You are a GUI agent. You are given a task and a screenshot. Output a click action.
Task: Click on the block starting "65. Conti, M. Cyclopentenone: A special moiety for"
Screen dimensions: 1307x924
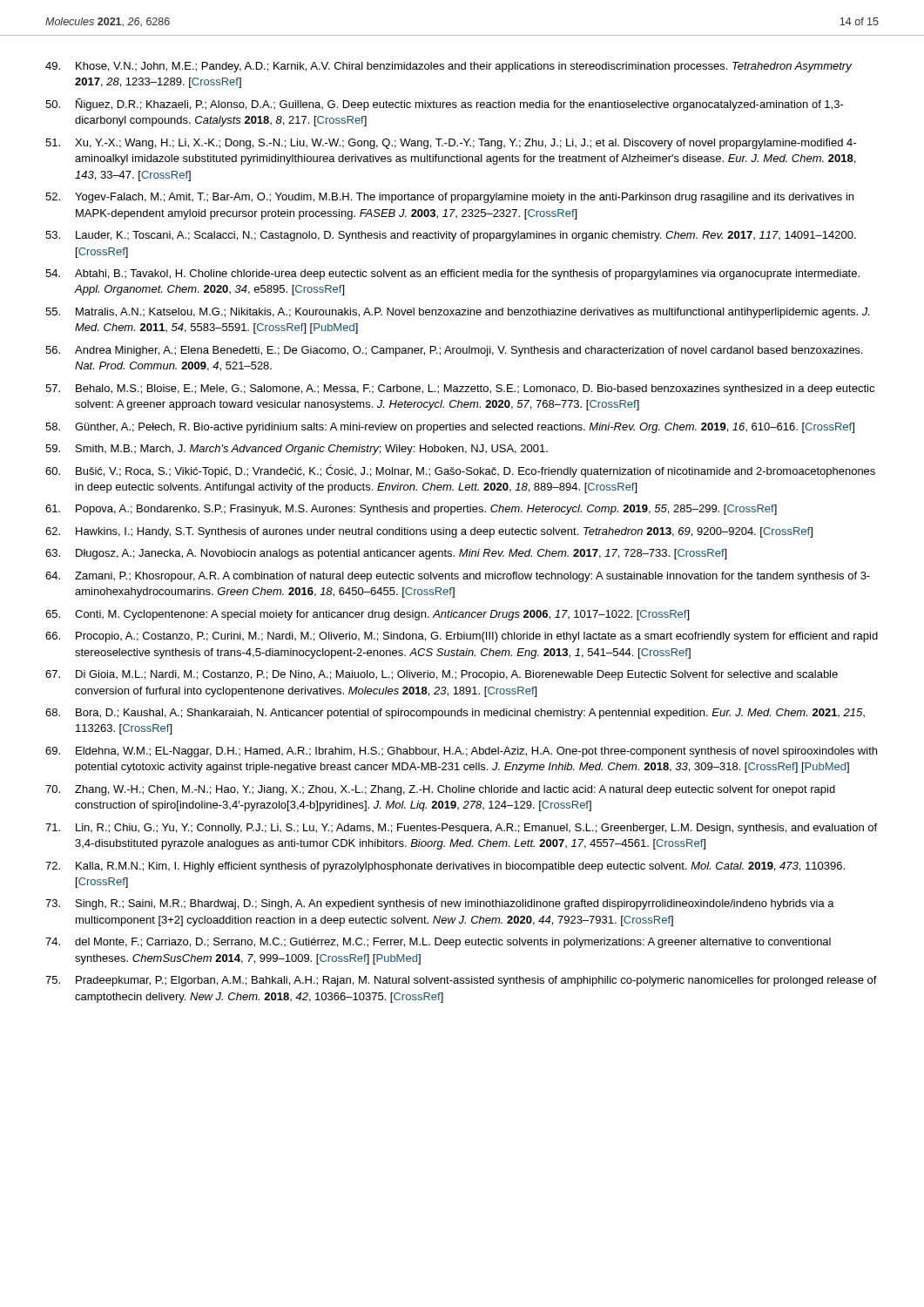(462, 614)
